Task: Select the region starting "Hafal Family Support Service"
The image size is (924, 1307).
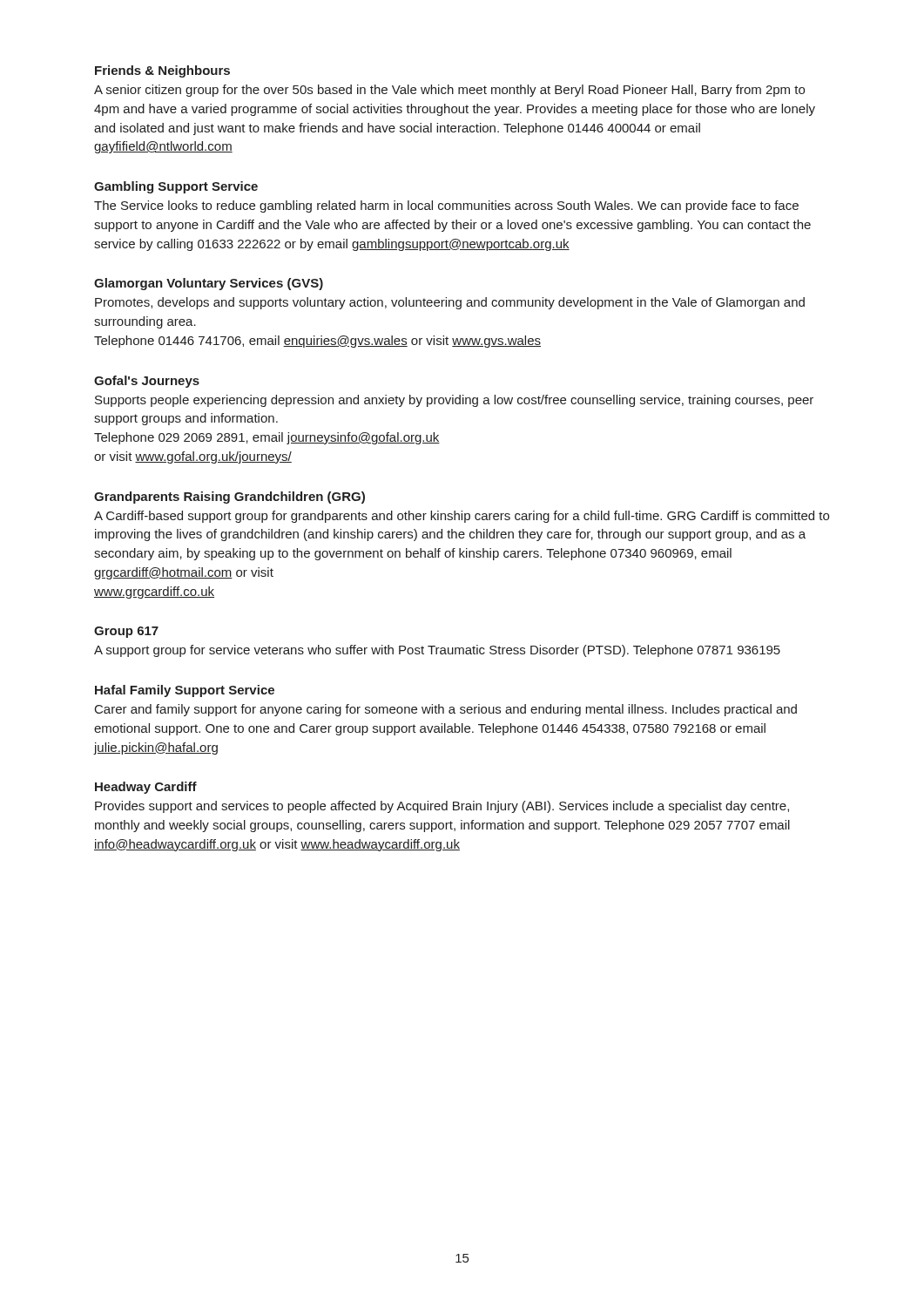Action: click(184, 690)
